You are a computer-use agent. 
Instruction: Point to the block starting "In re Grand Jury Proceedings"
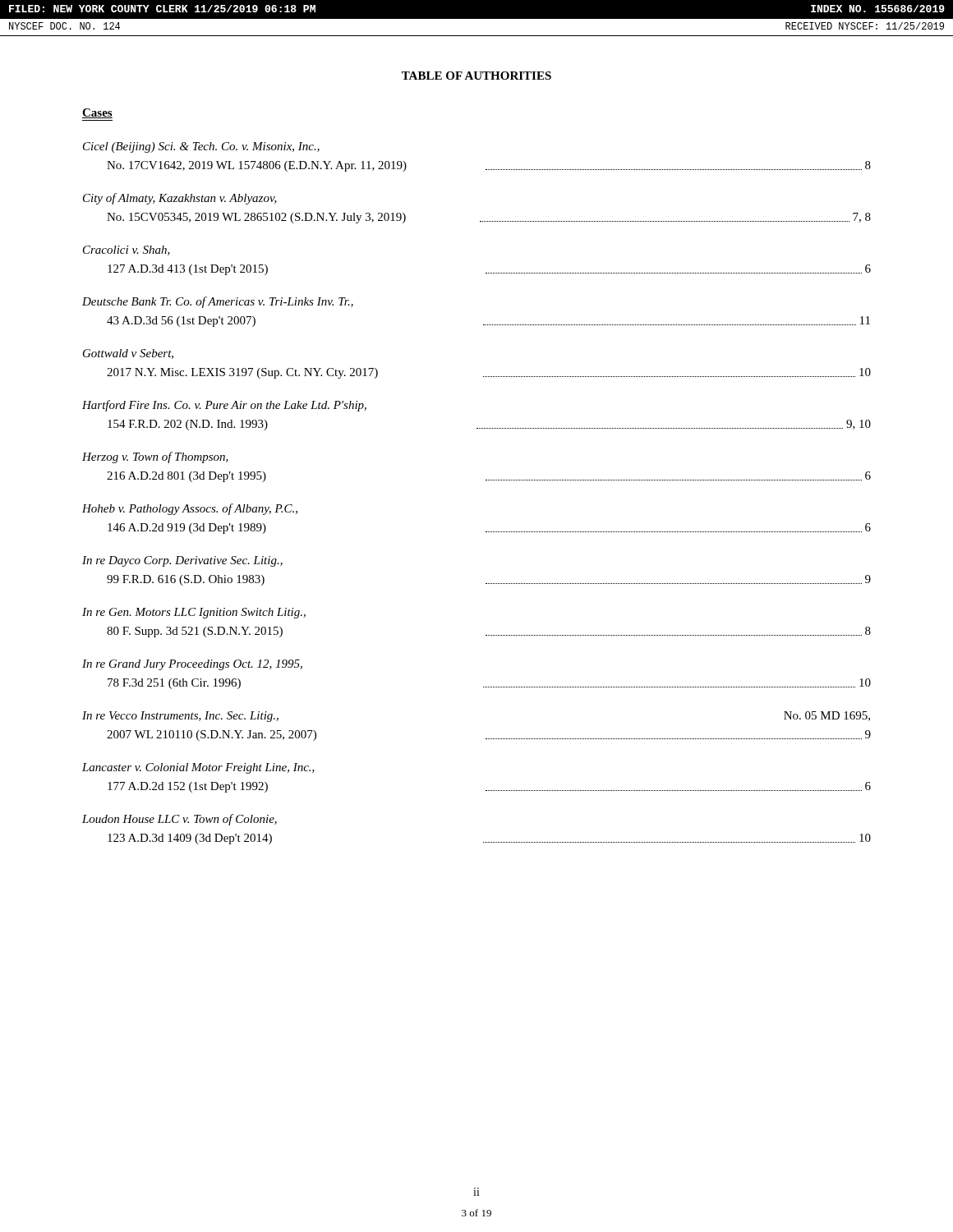coord(192,665)
